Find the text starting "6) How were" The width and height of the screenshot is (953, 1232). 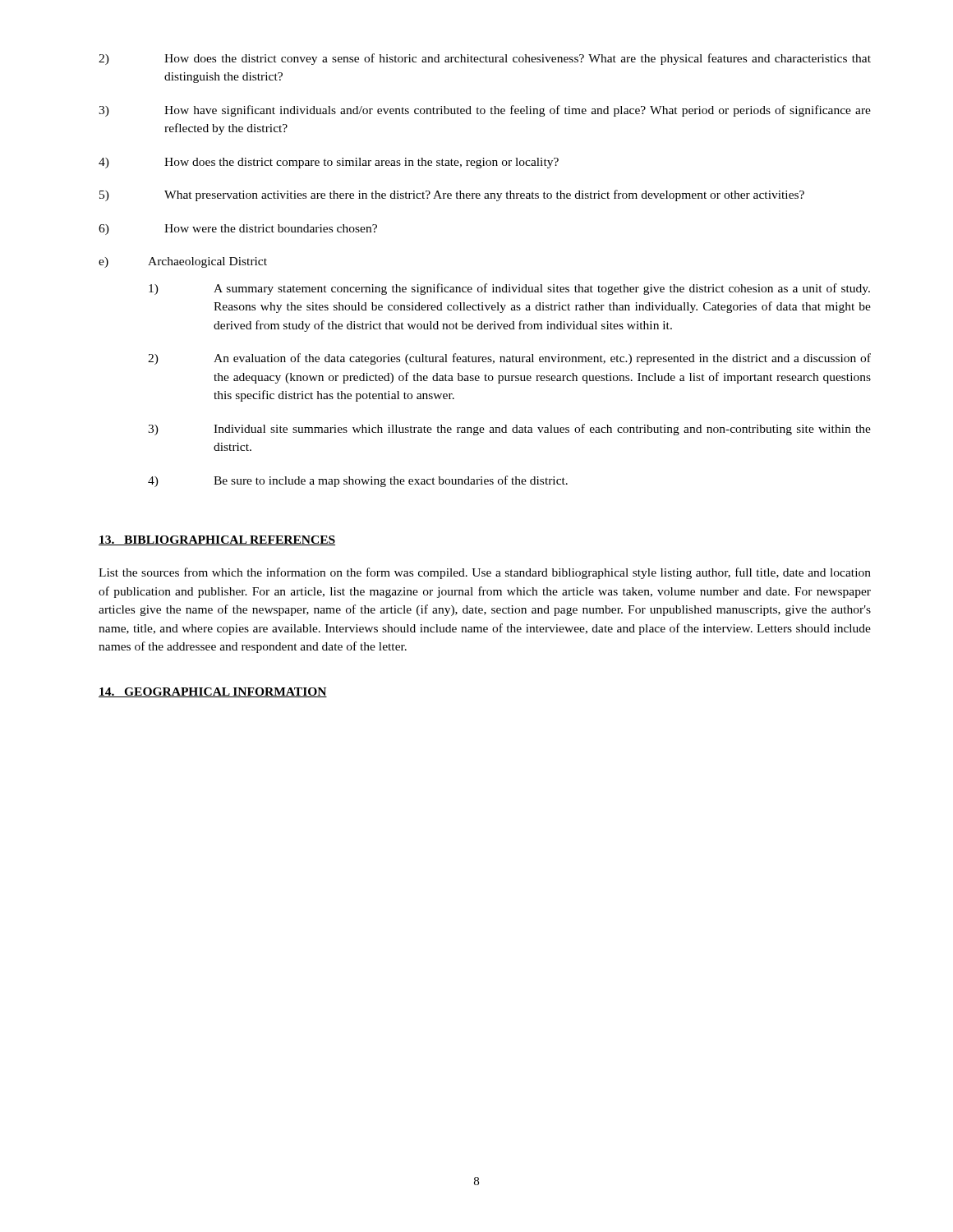(x=238, y=230)
